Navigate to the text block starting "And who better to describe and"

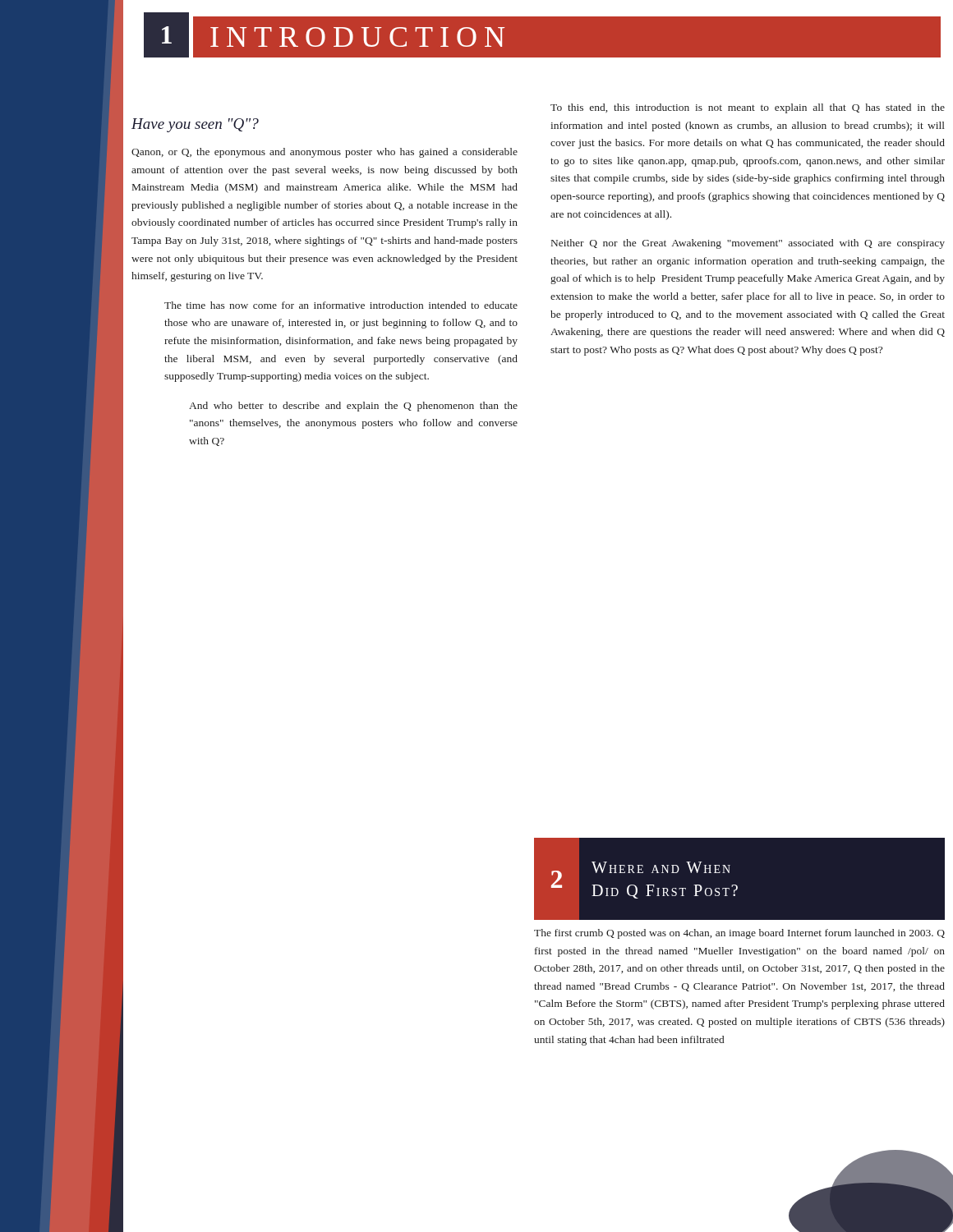pyautogui.click(x=353, y=423)
